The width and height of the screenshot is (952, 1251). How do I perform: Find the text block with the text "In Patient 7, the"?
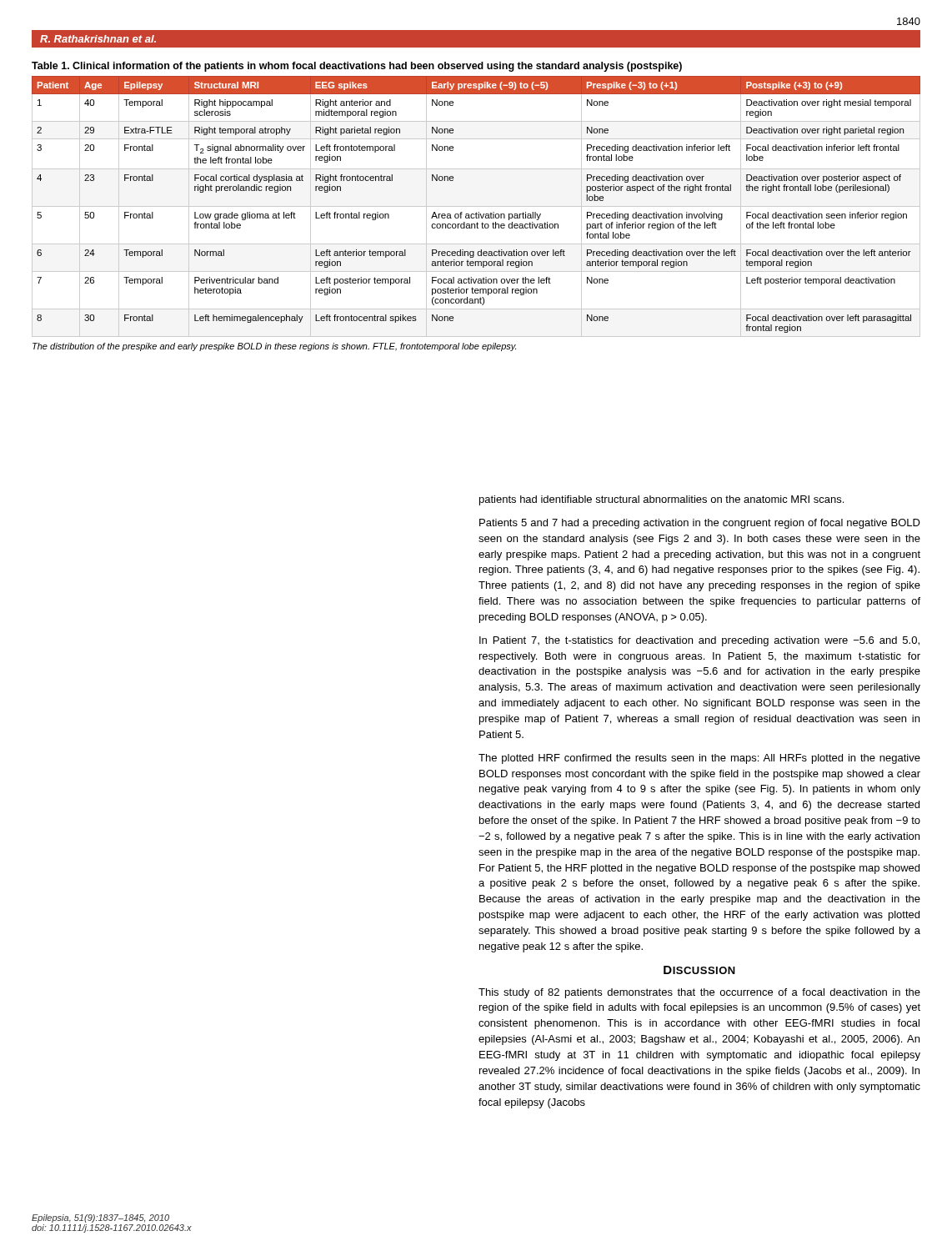click(x=699, y=687)
